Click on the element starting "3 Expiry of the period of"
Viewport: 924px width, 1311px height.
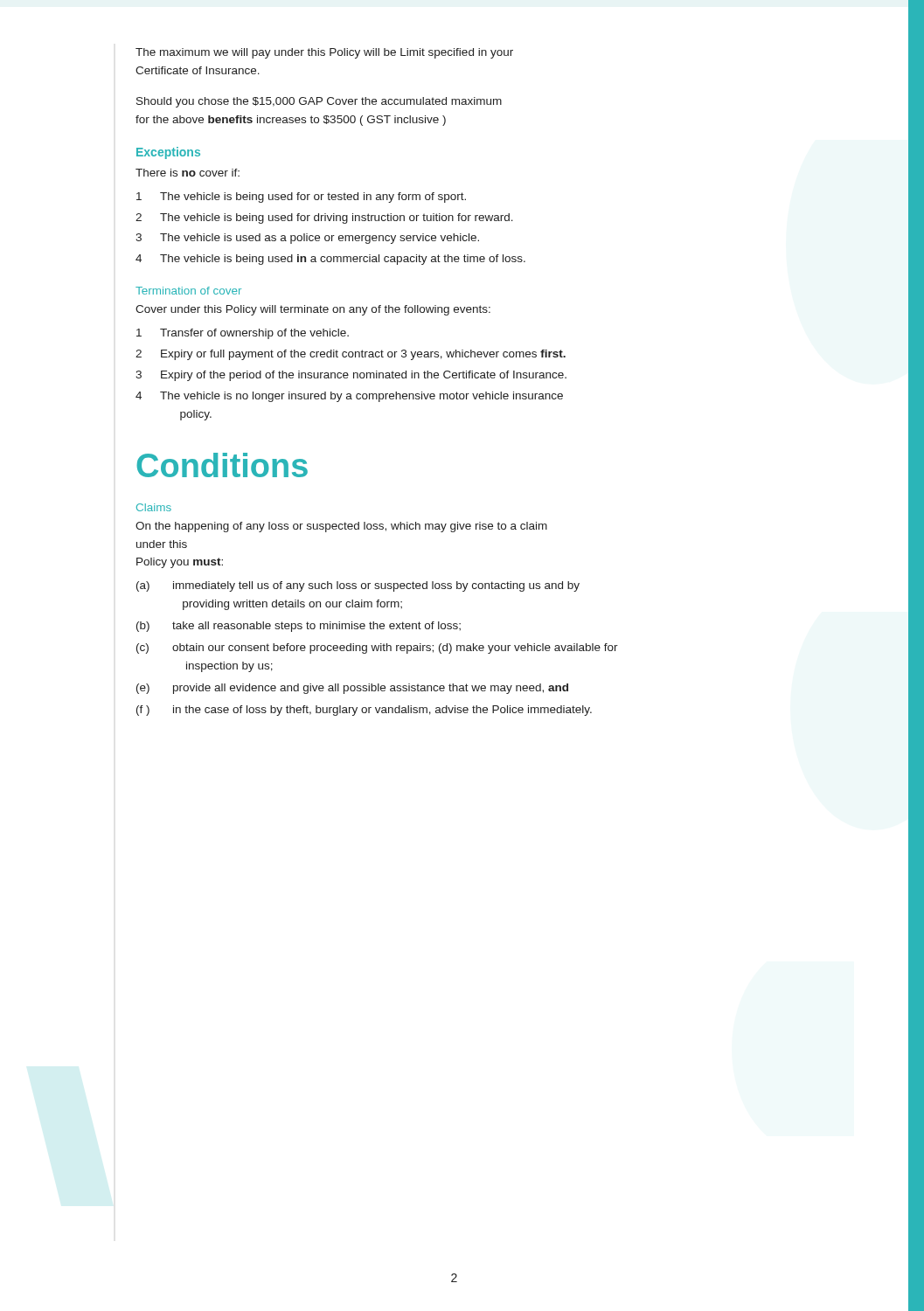pos(351,375)
